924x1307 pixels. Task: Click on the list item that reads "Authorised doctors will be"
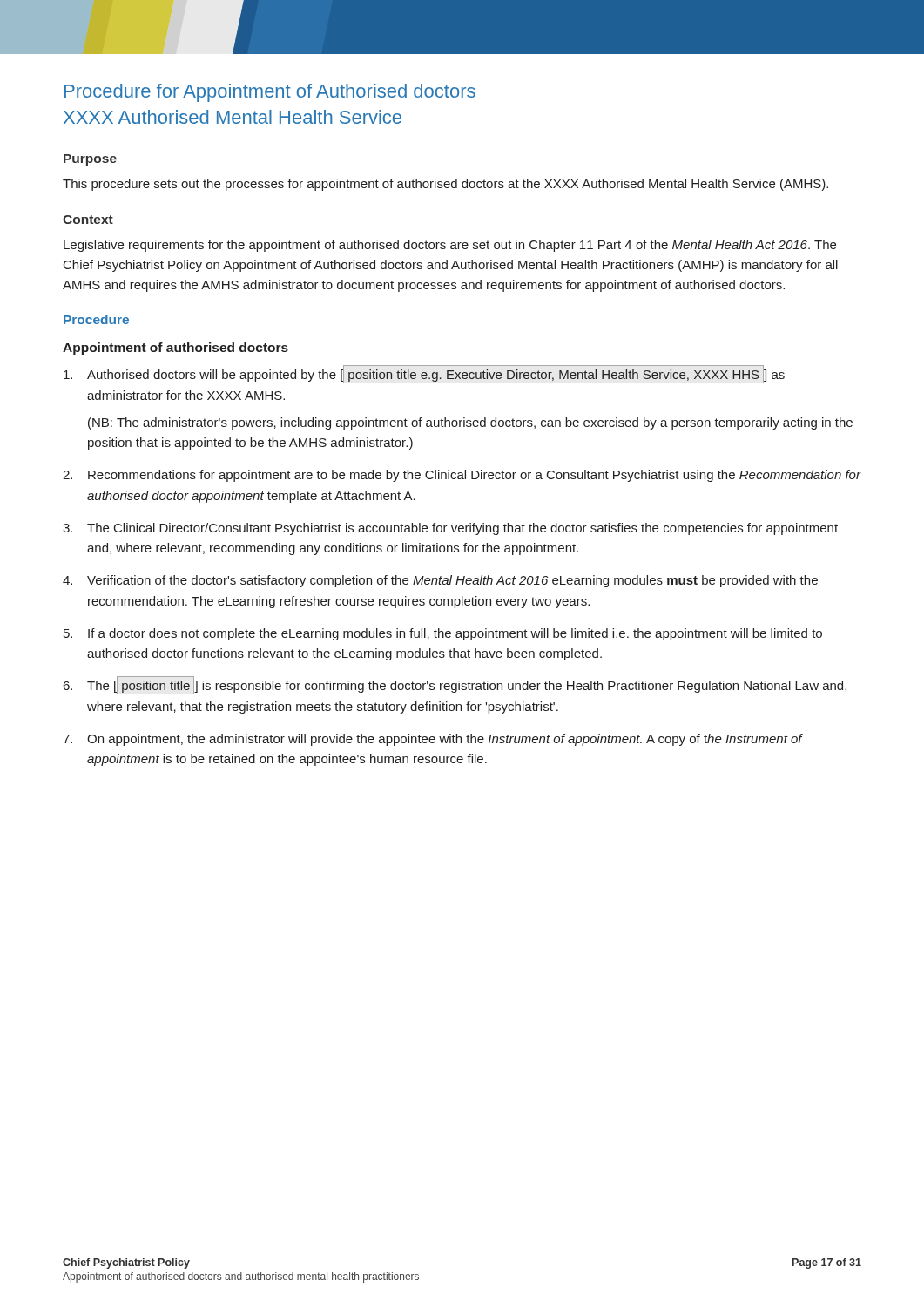click(x=462, y=409)
